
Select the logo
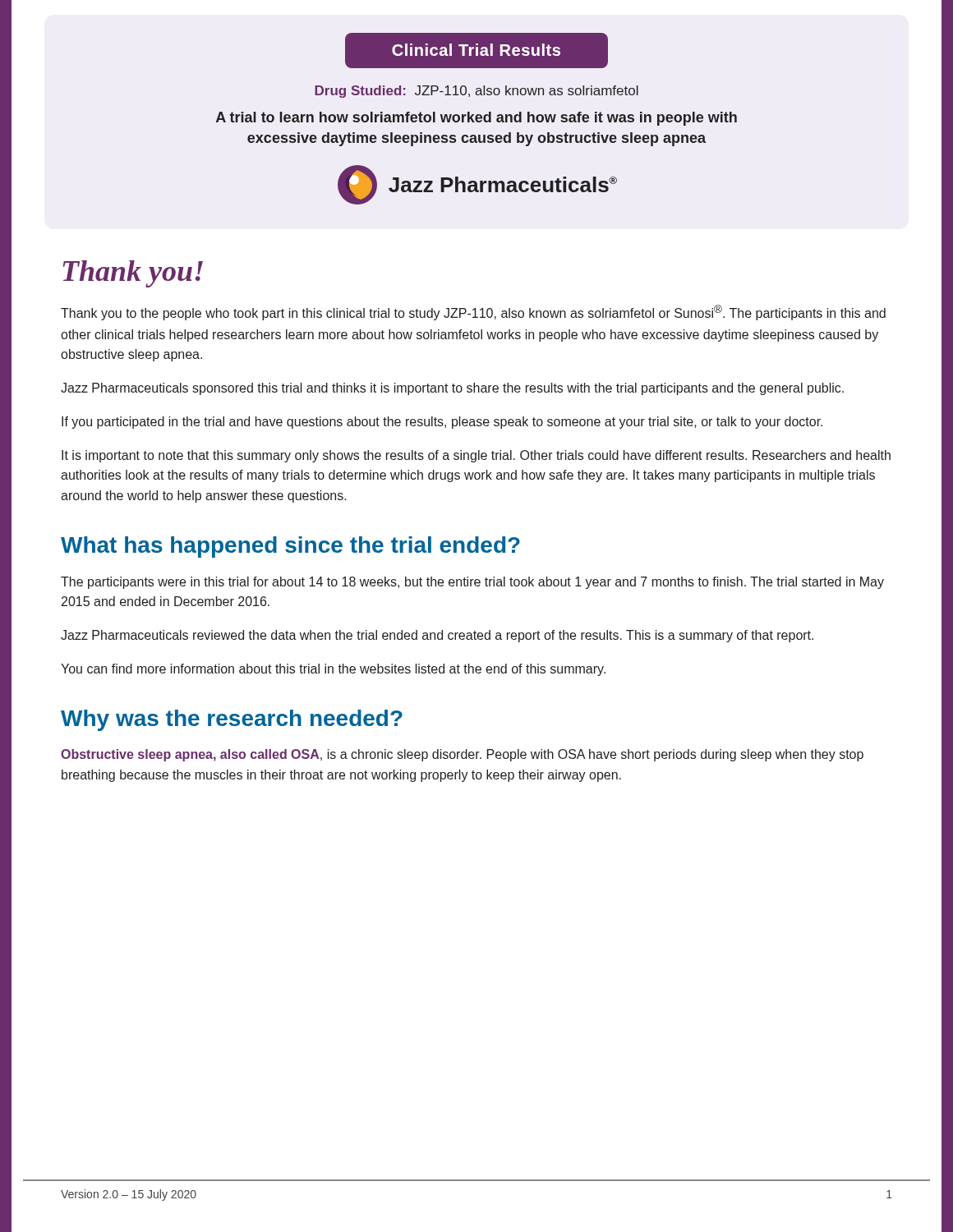(x=476, y=185)
